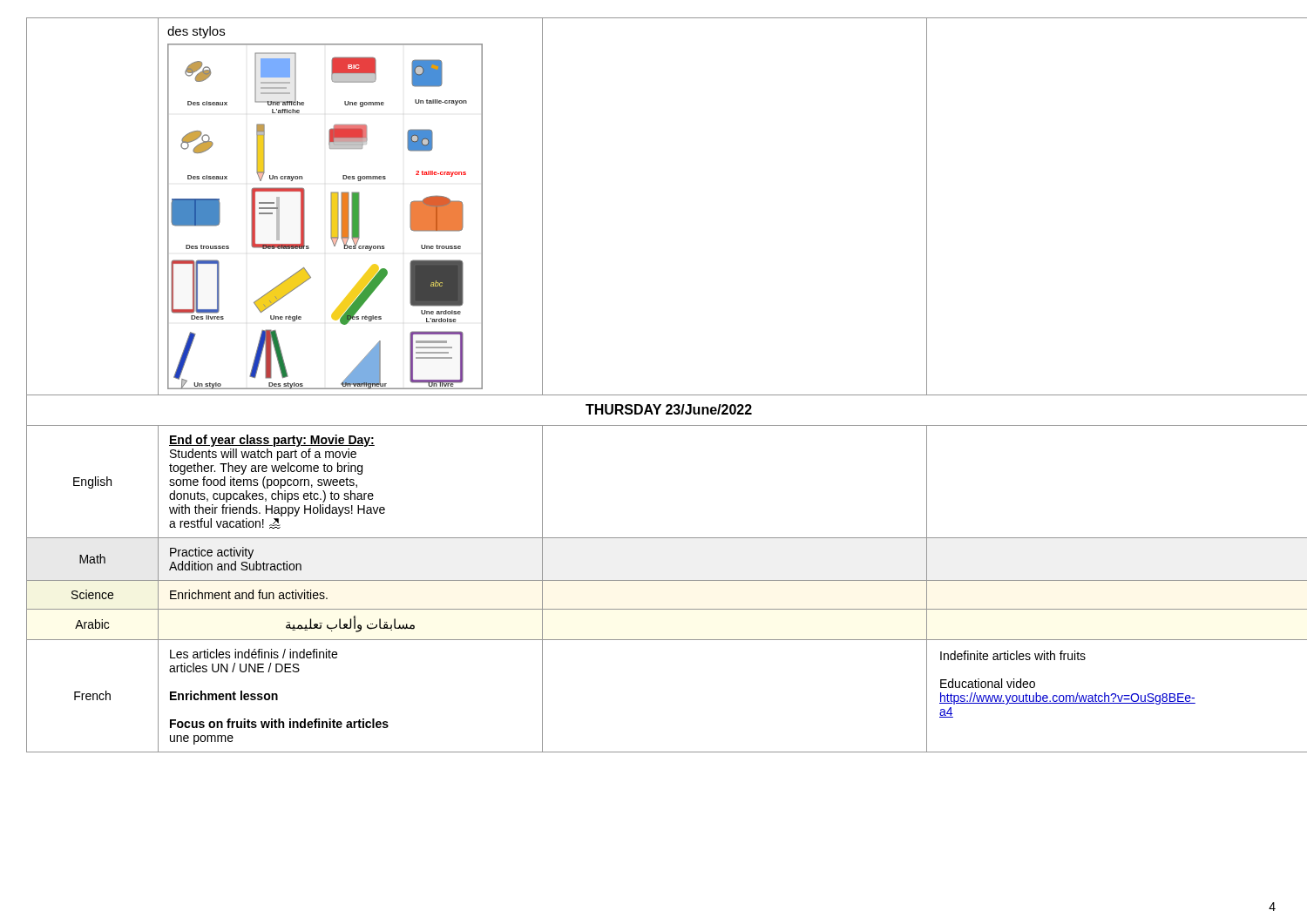Point to "THURSDAY 23/June/2022"
This screenshot has height=924, width=1307.
(669, 410)
